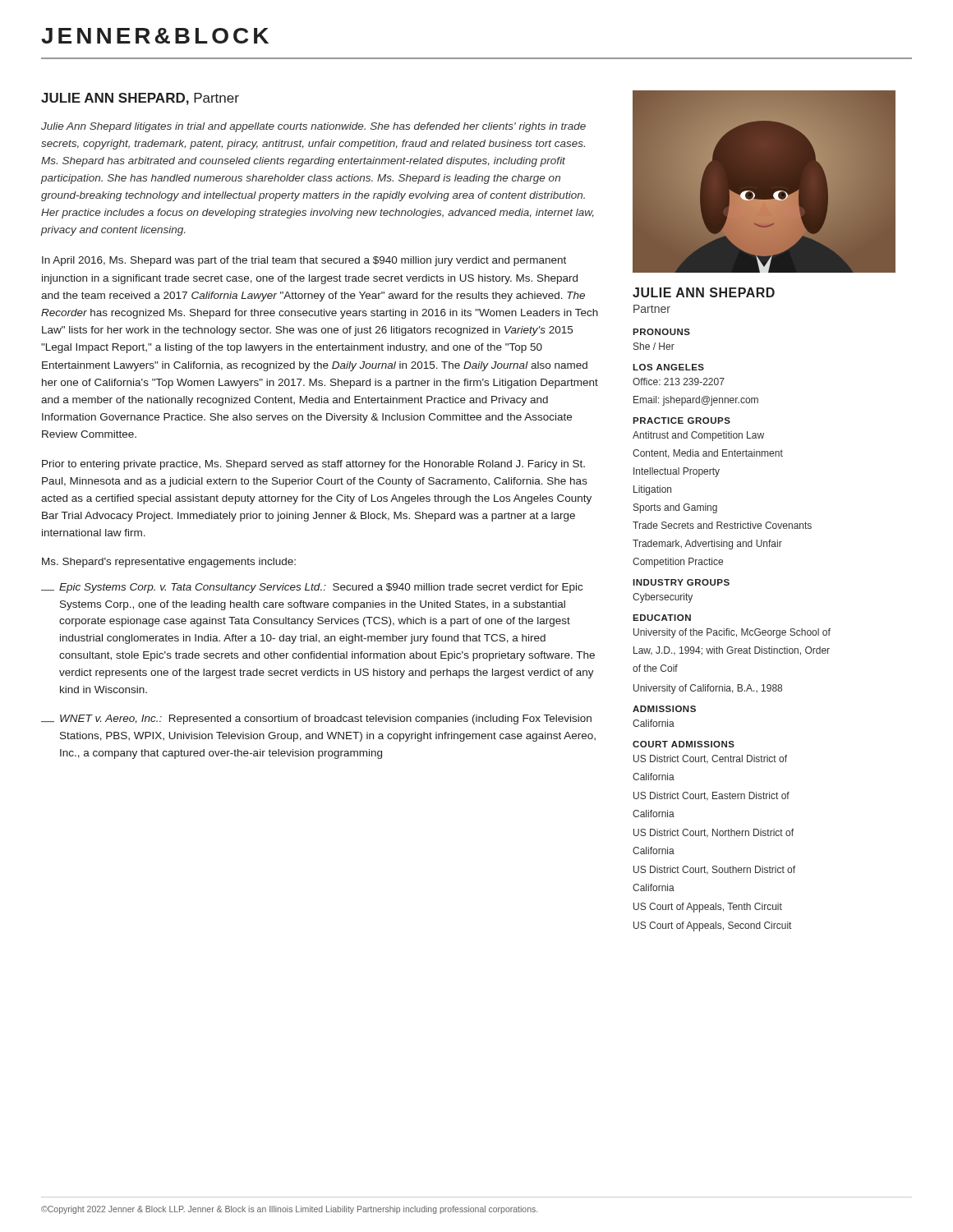Navigate to the passage starting "EDUCATION University of the Pacific,"
Viewport: 953px width, 1232px height.
pos(776,654)
